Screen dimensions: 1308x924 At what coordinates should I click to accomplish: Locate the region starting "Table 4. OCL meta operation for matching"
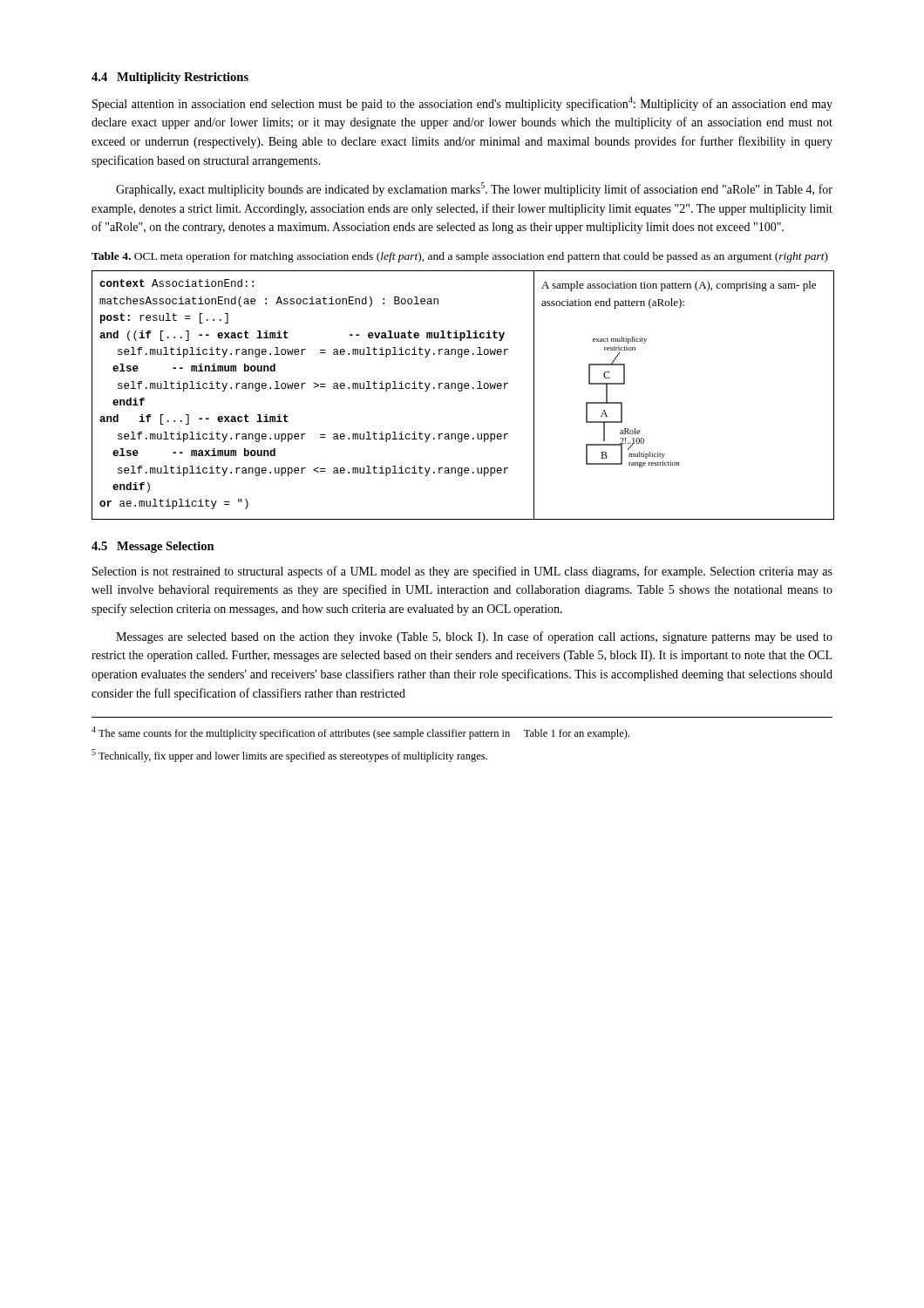[x=460, y=256]
